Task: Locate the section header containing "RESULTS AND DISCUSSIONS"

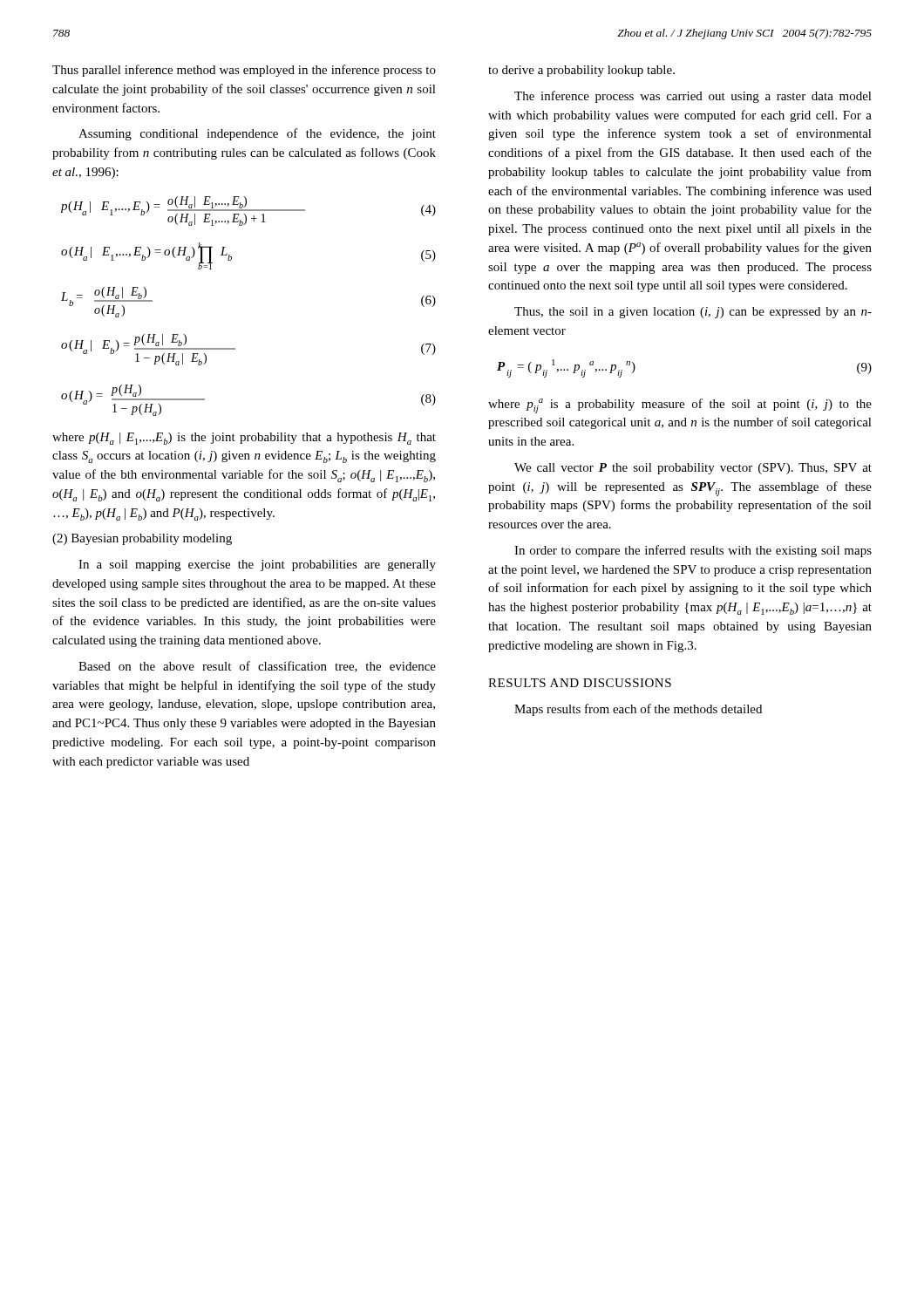Action: (580, 683)
